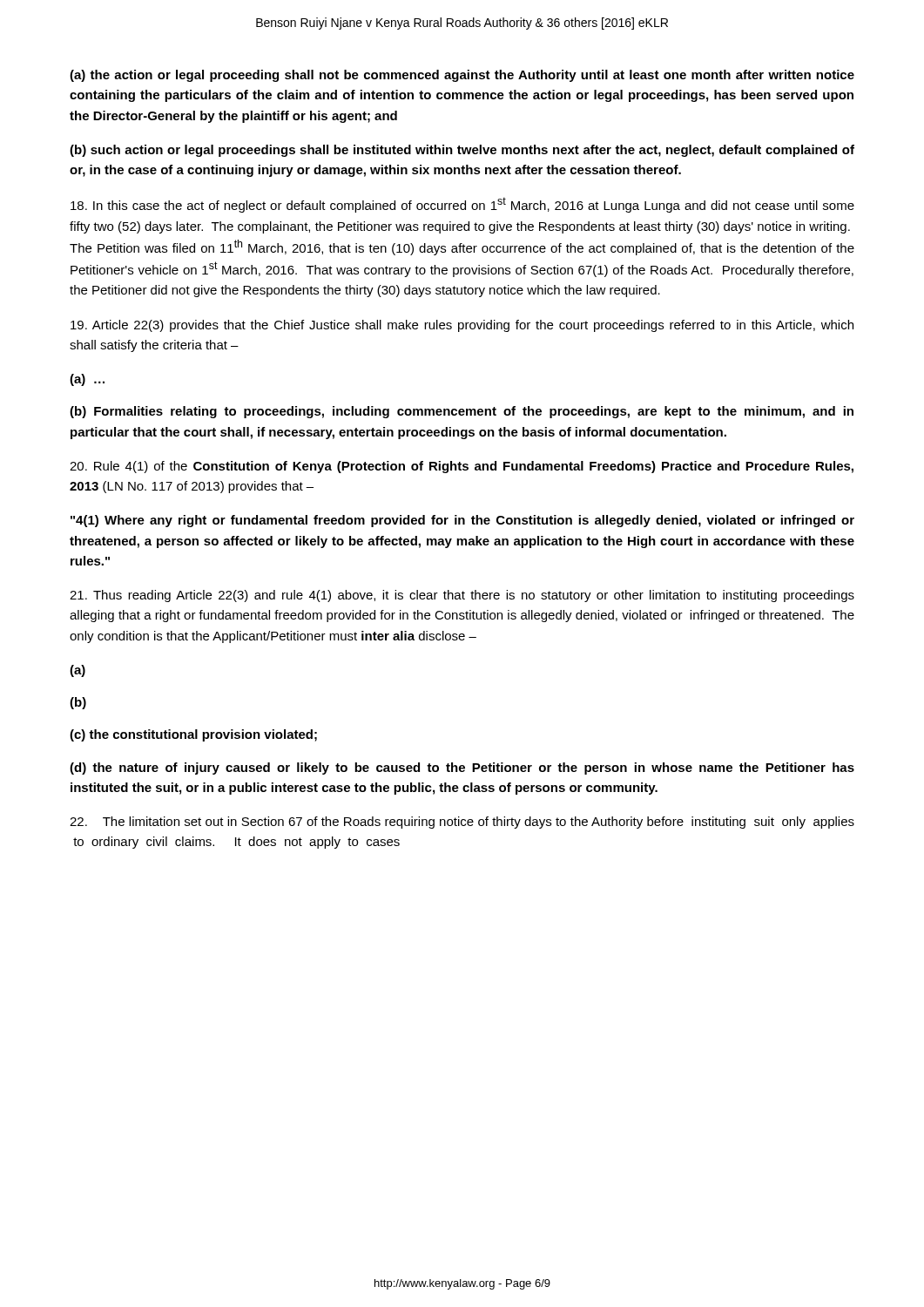Click on the text starting "(b) such action or legal"
The image size is (924, 1307).
click(x=462, y=159)
